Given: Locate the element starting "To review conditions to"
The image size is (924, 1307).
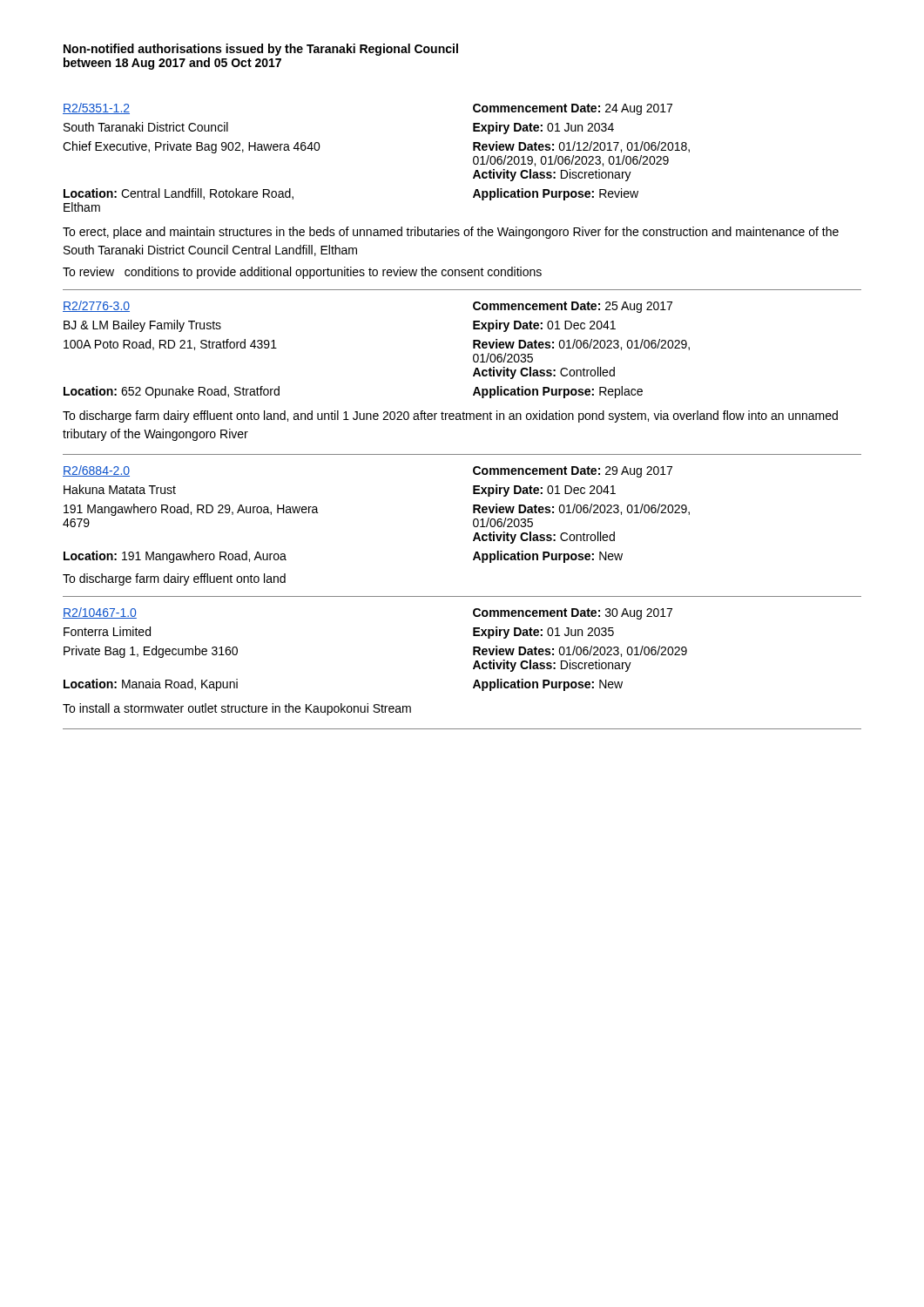Looking at the screenshot, I should 302,272.
